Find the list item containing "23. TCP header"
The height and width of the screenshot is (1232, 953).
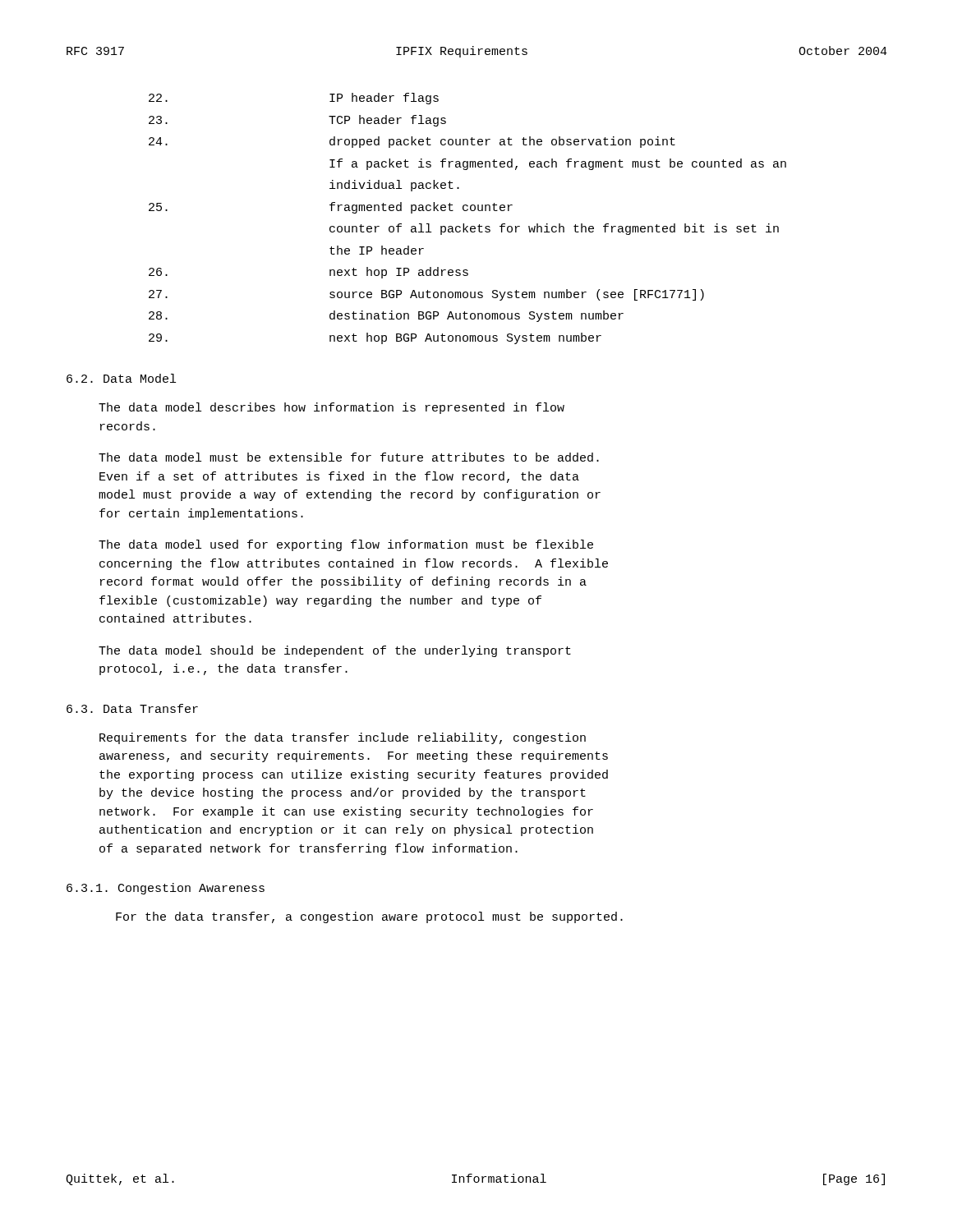coord(159,120)
